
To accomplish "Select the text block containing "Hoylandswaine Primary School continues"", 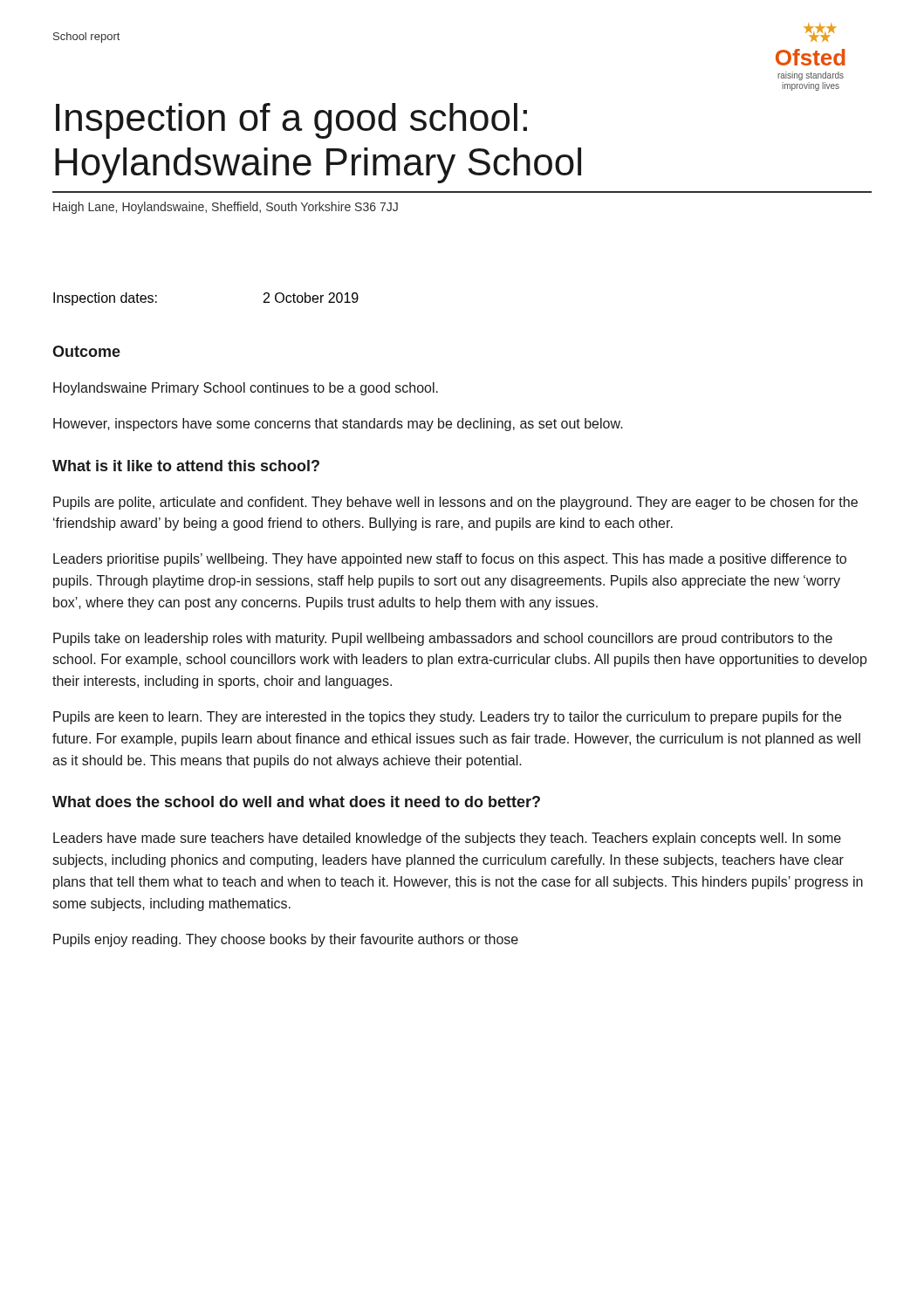I will point(246,389).
